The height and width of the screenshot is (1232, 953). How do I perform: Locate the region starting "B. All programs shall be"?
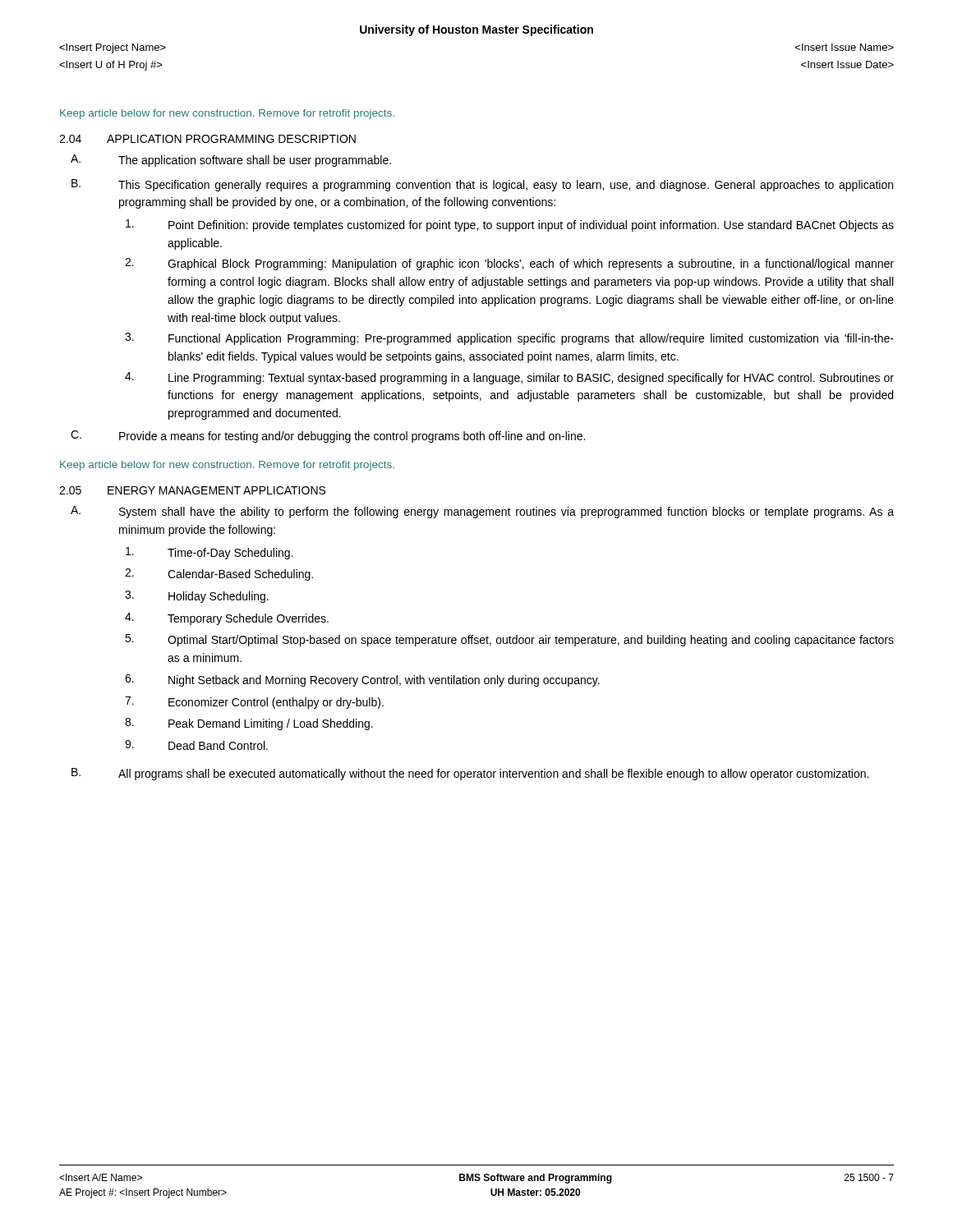476,774
